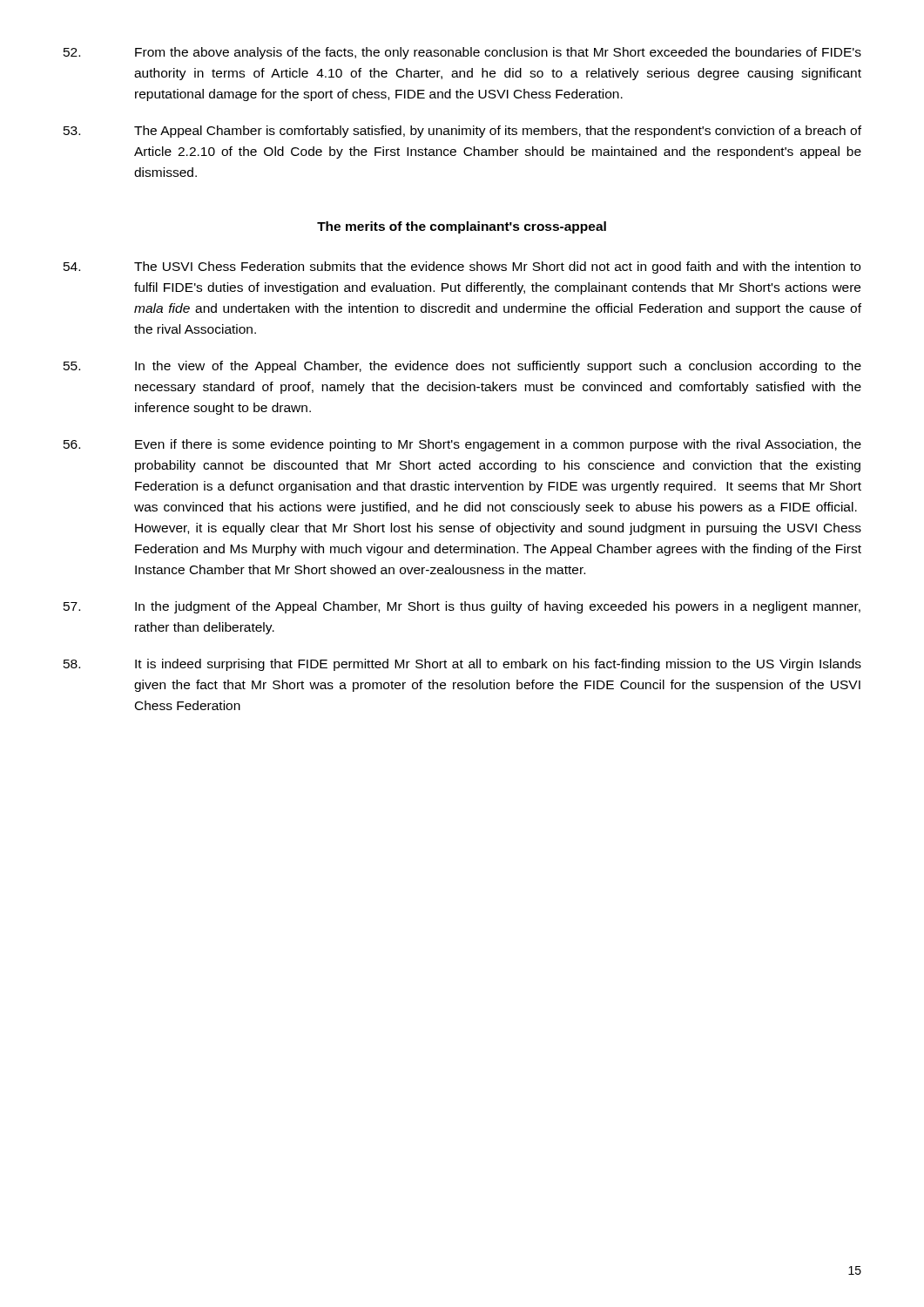Screen dimensions: 1307x924
Task: Point to the block starting "54. The USVI"
Action: click(462, 298)
